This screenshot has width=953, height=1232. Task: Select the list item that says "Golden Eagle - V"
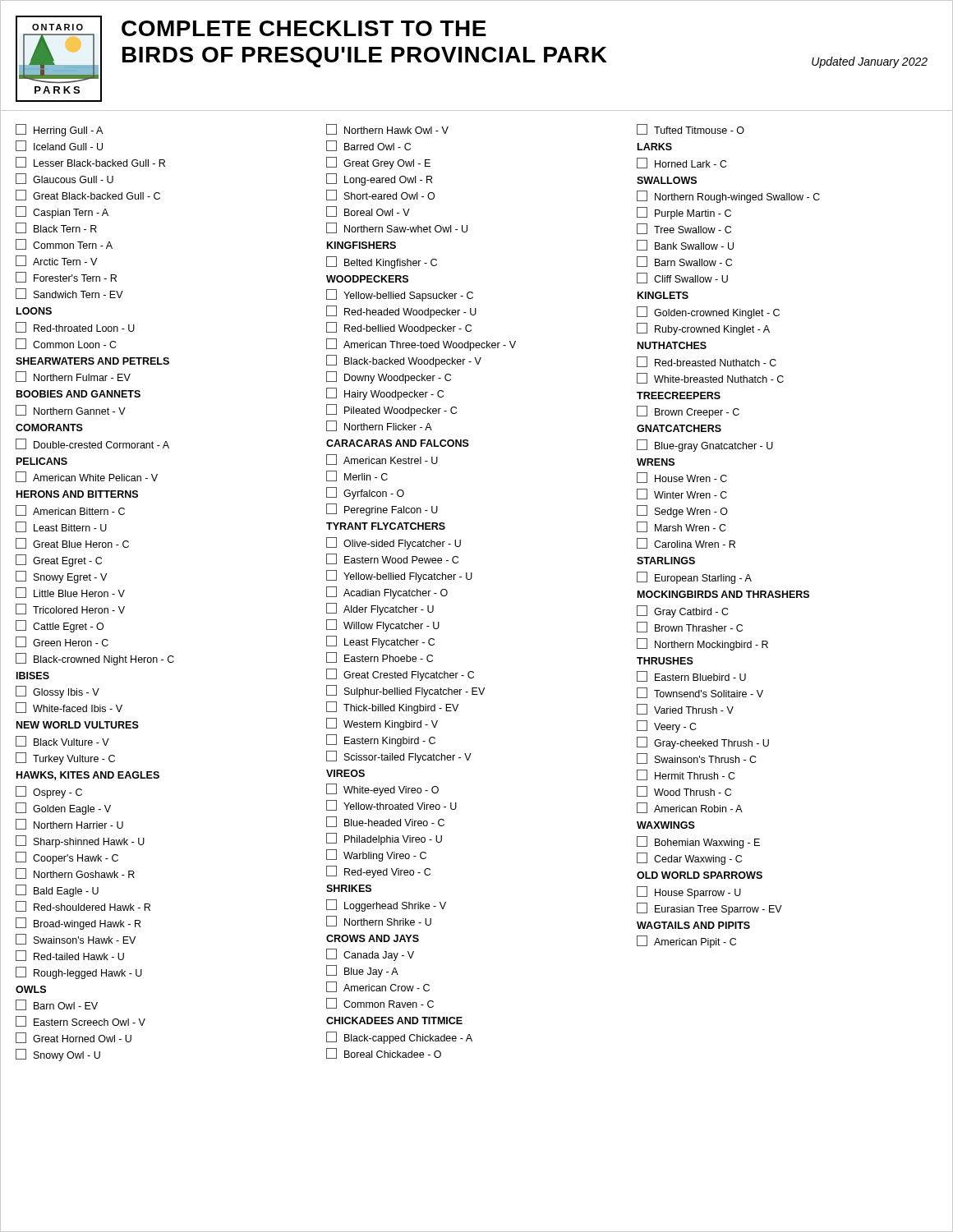tap(63, 809)
